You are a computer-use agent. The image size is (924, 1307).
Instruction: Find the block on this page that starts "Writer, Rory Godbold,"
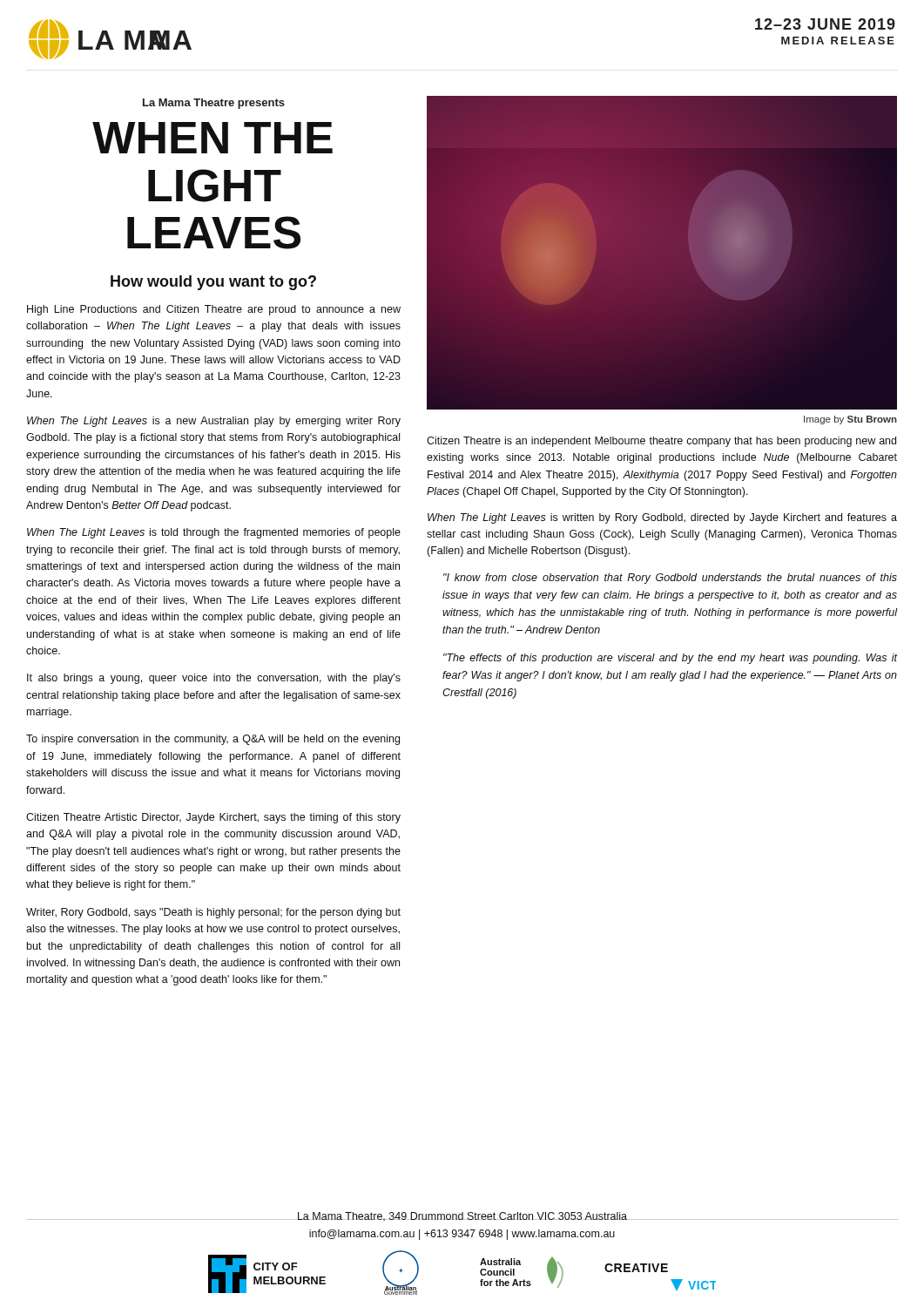point(213,946)
